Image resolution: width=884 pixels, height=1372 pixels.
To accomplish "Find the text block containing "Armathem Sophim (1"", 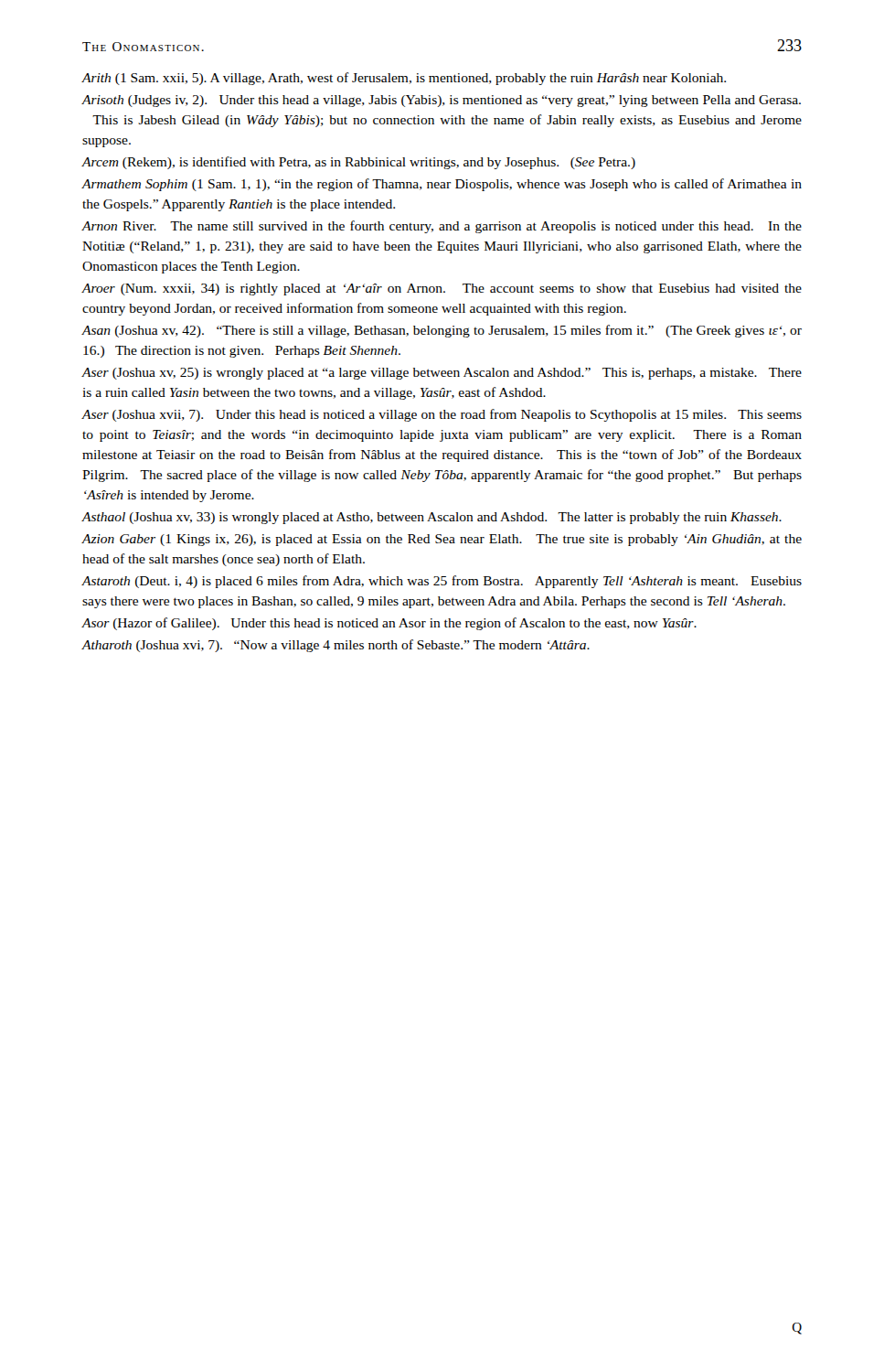I will point(442,194).
